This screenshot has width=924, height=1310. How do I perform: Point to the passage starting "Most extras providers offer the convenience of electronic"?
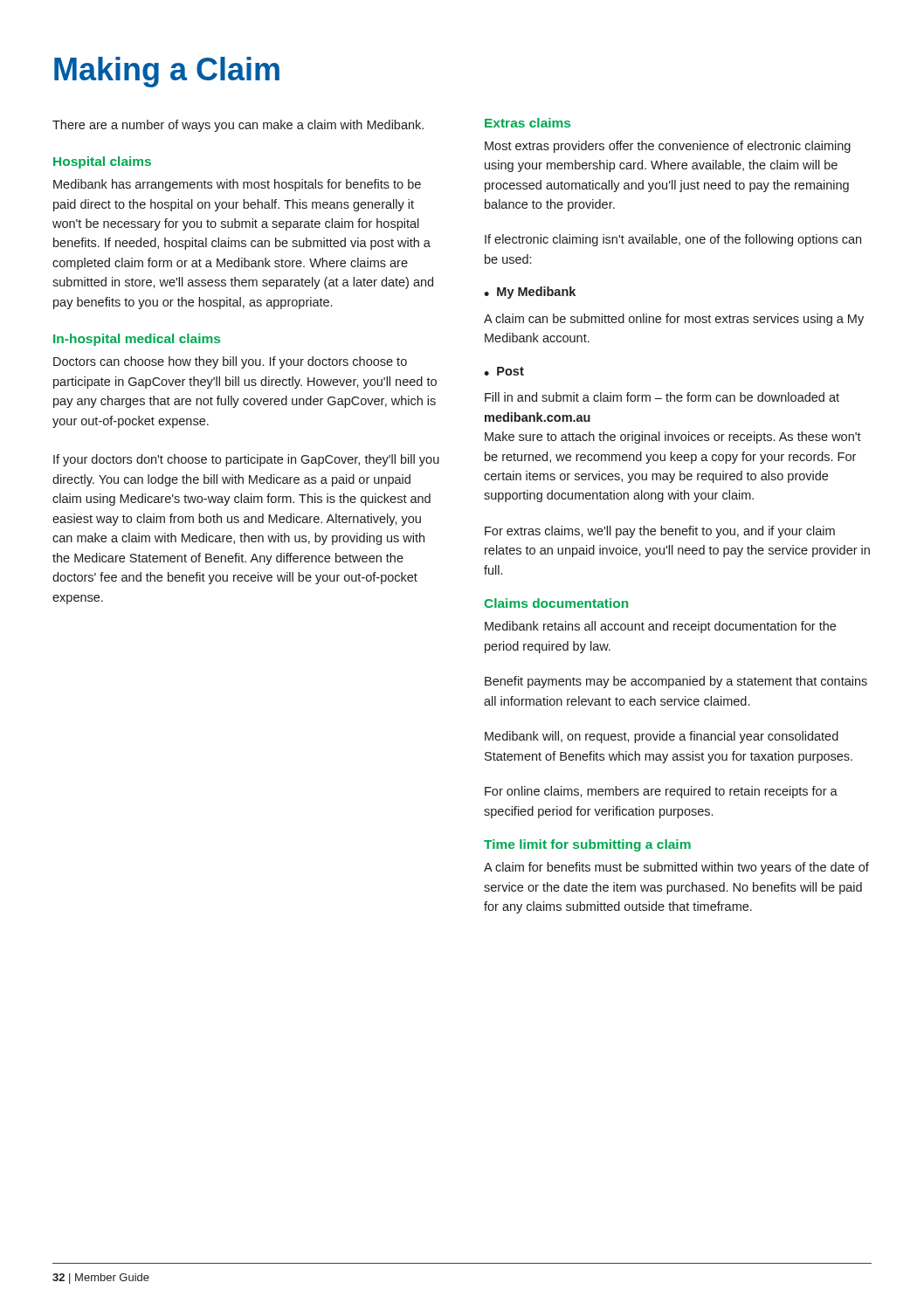(x=678, y=175)
